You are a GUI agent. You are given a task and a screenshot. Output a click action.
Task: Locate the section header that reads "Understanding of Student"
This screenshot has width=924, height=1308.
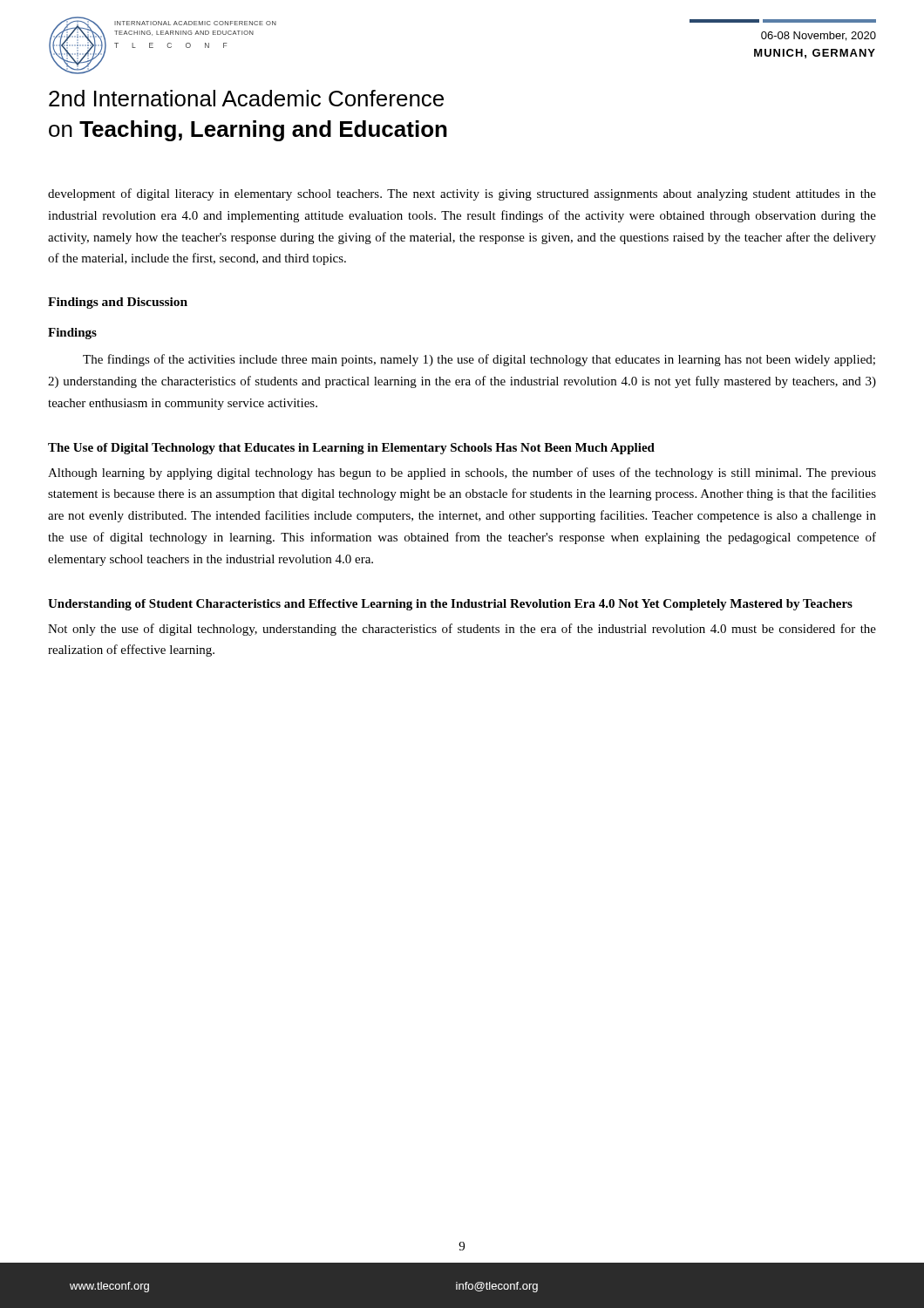[x=462, y=604]
